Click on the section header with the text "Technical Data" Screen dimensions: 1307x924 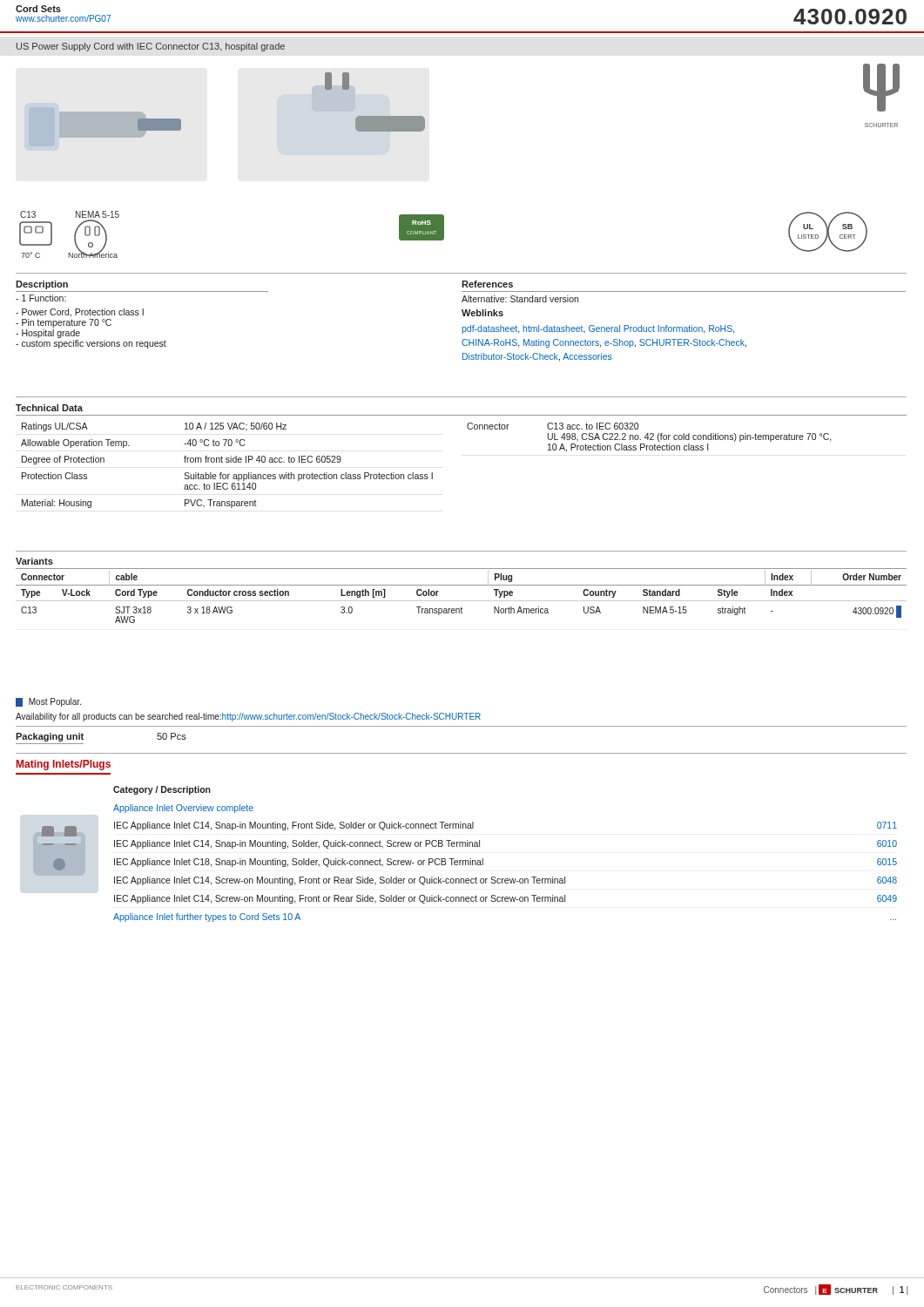tap(461, 409)
